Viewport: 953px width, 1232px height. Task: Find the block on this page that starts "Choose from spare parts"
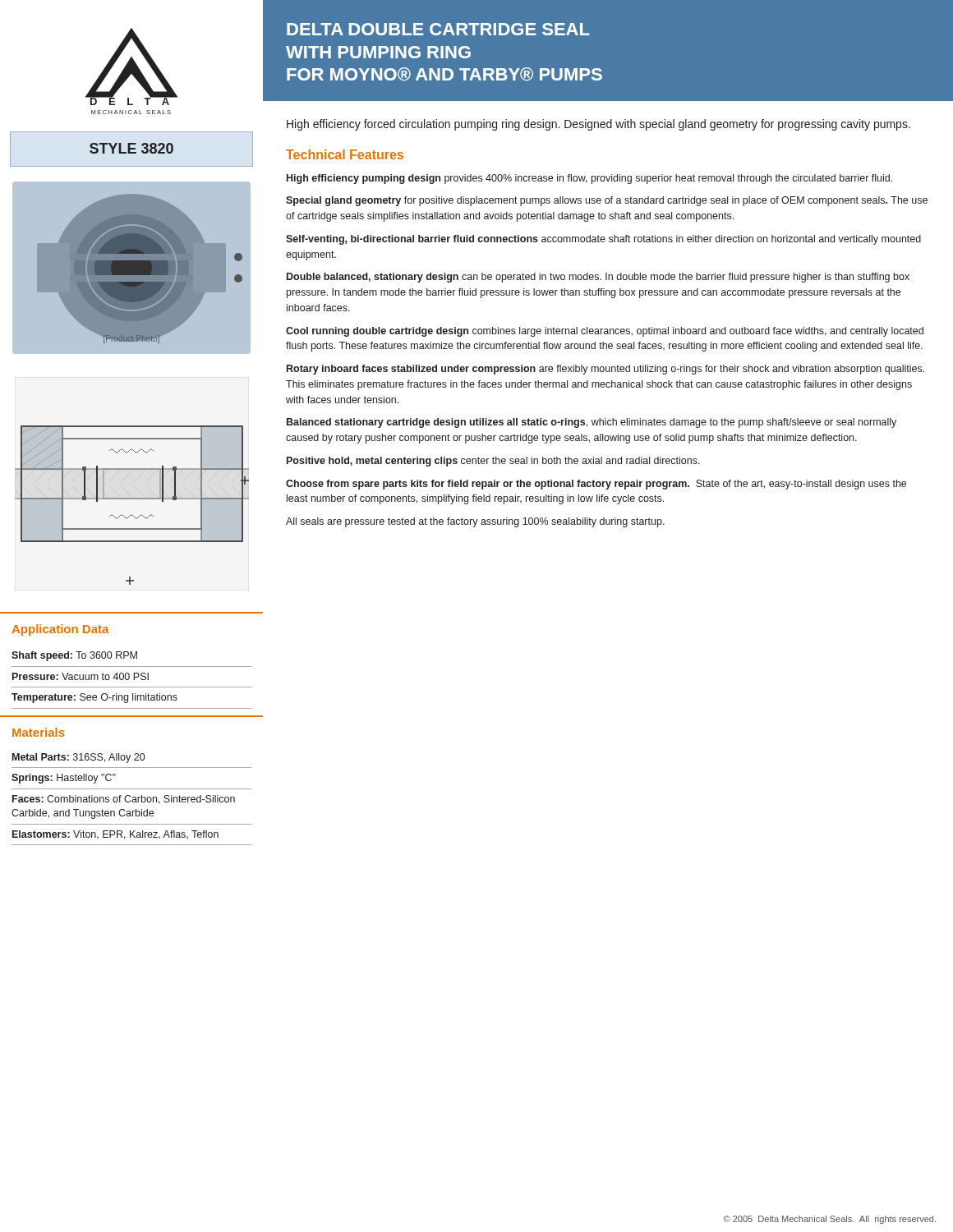(596, 491)
